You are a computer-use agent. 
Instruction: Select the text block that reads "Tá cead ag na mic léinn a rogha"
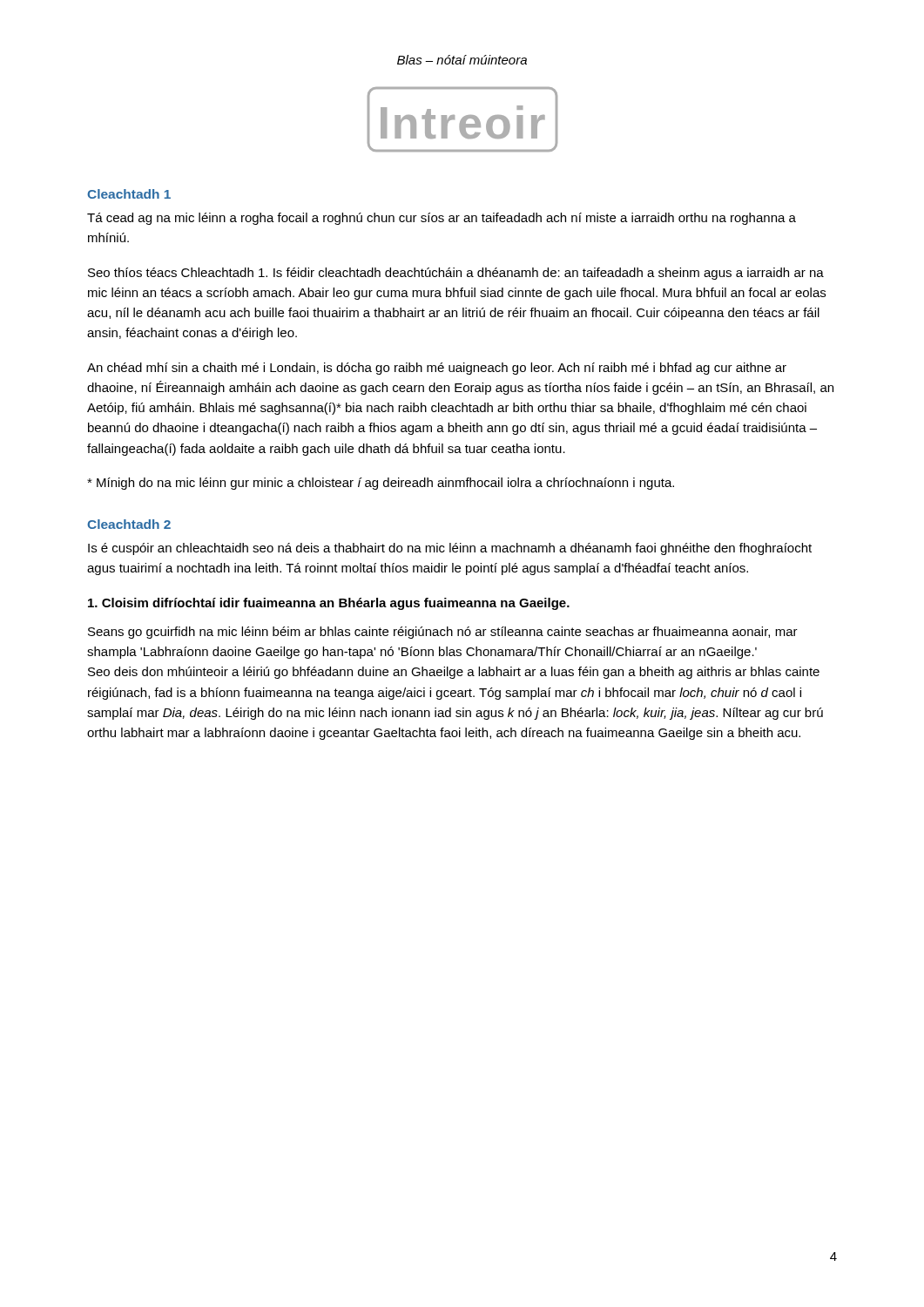click(x=441, y=228)
